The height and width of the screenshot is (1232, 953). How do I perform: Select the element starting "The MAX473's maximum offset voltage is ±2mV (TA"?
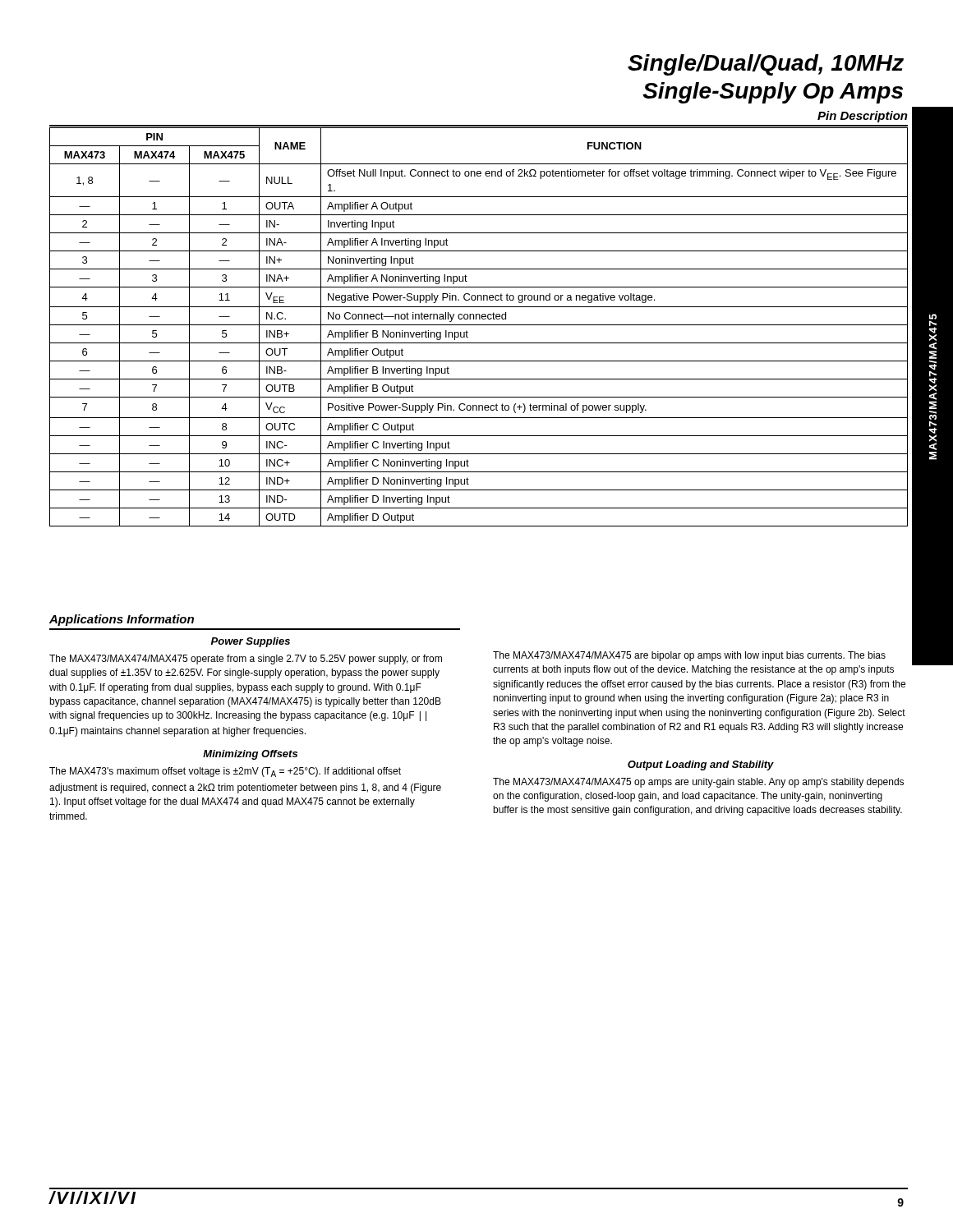245,794
